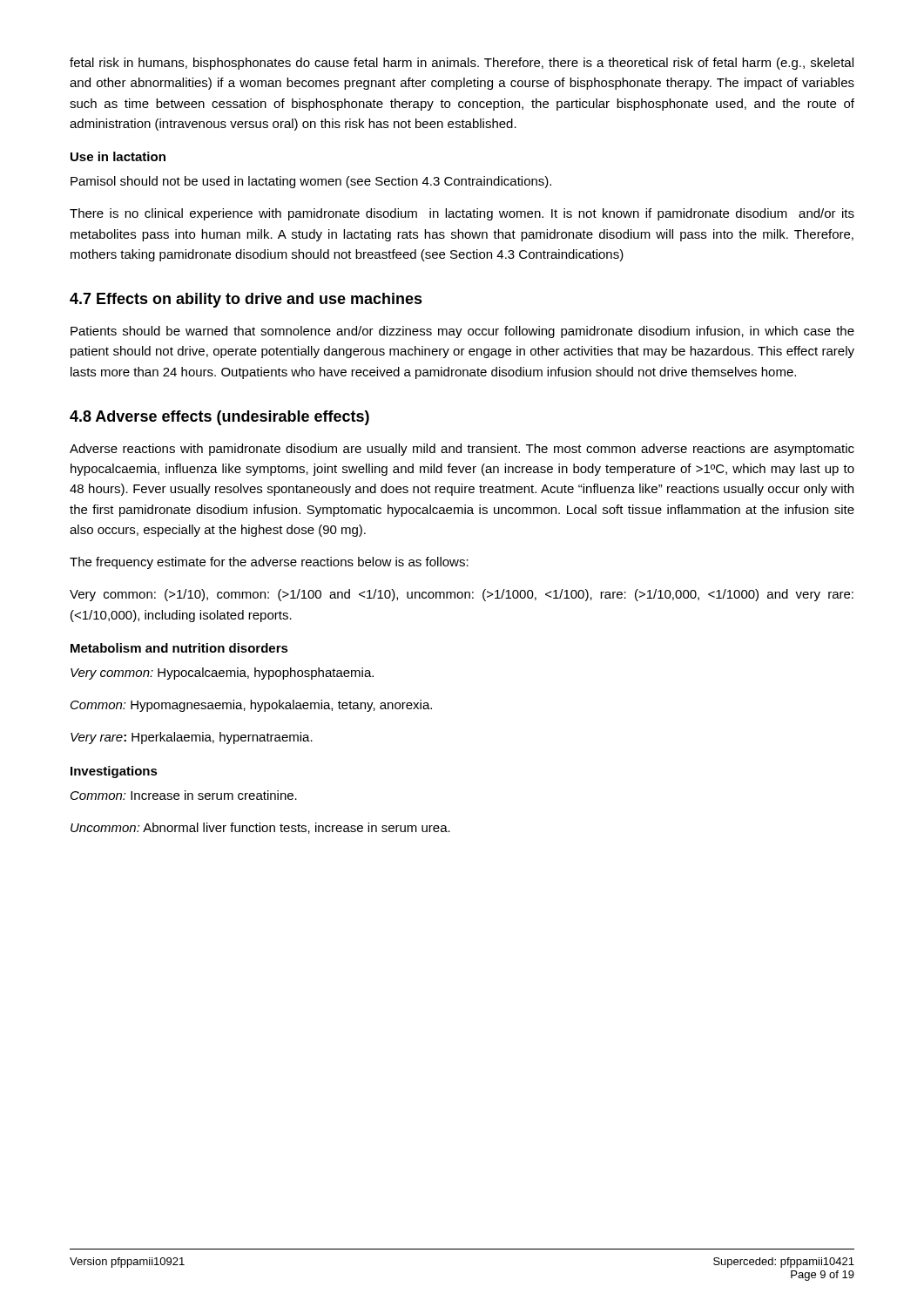Select the text block starting "Common: Increase in serum creatinine."
The height and width of the screenshot is (1307, 924).
pos(184,795)
